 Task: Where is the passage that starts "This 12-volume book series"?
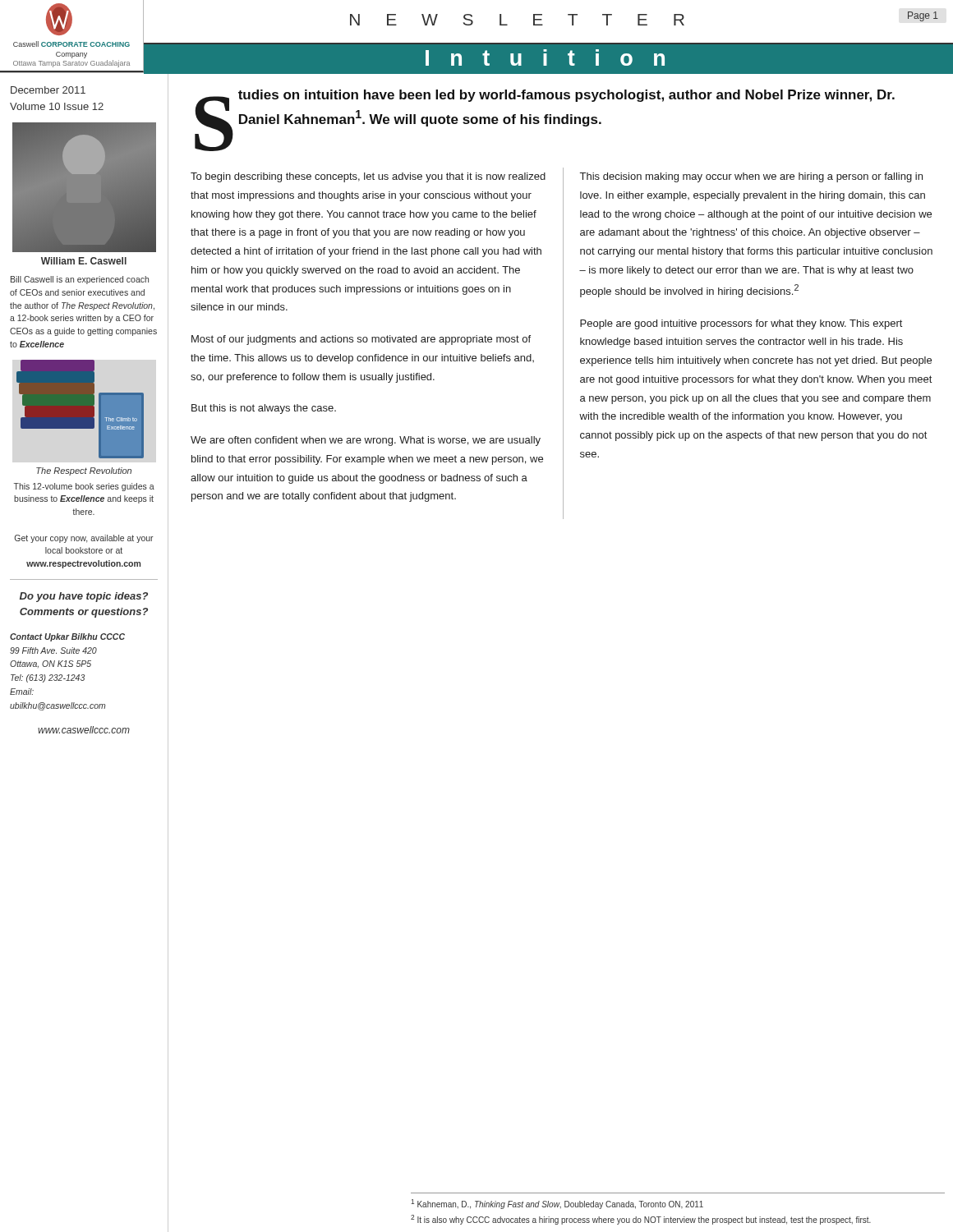point(84,525)
